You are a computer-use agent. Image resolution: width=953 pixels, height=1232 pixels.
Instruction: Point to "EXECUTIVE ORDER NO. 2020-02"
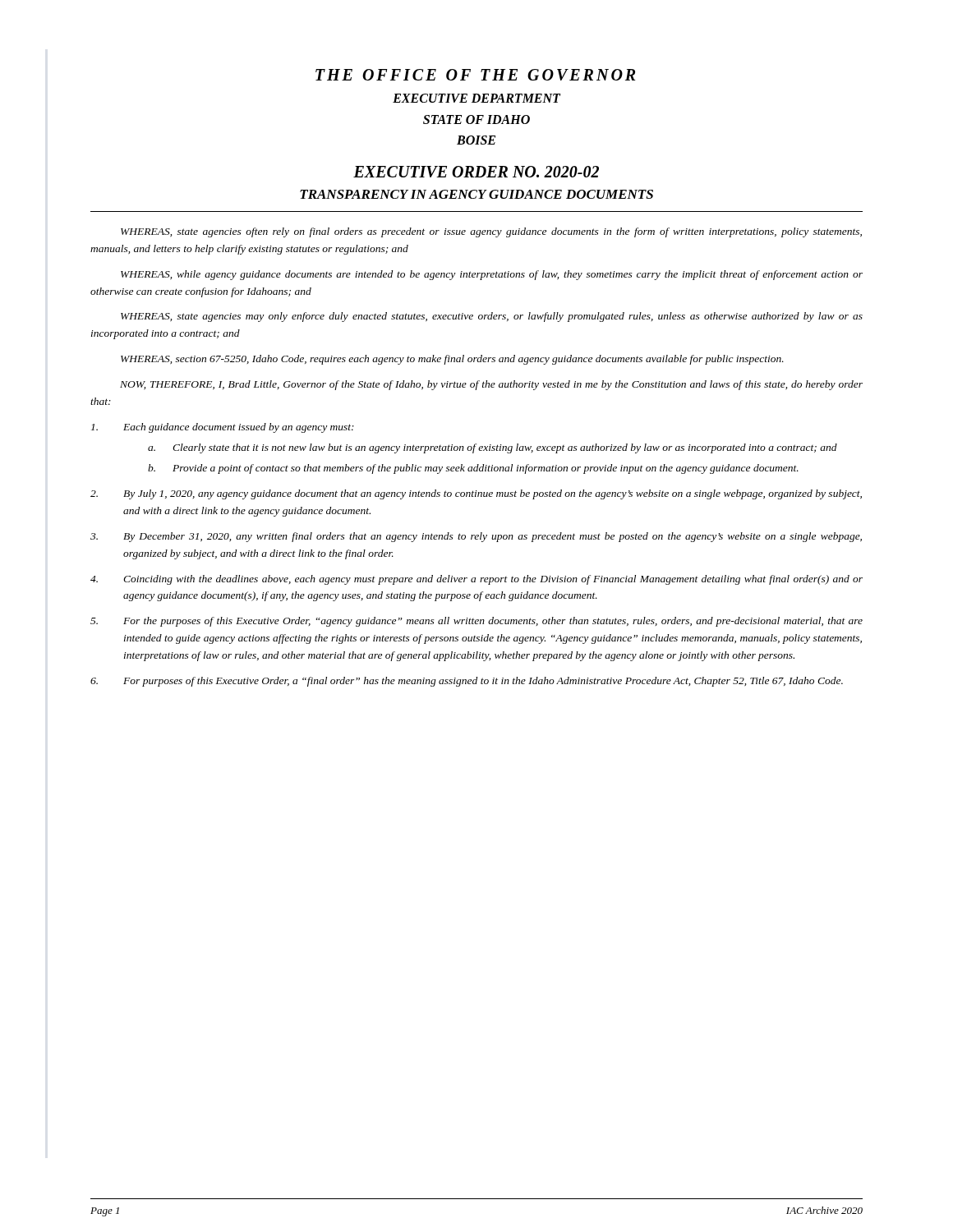tap(476, 171)
